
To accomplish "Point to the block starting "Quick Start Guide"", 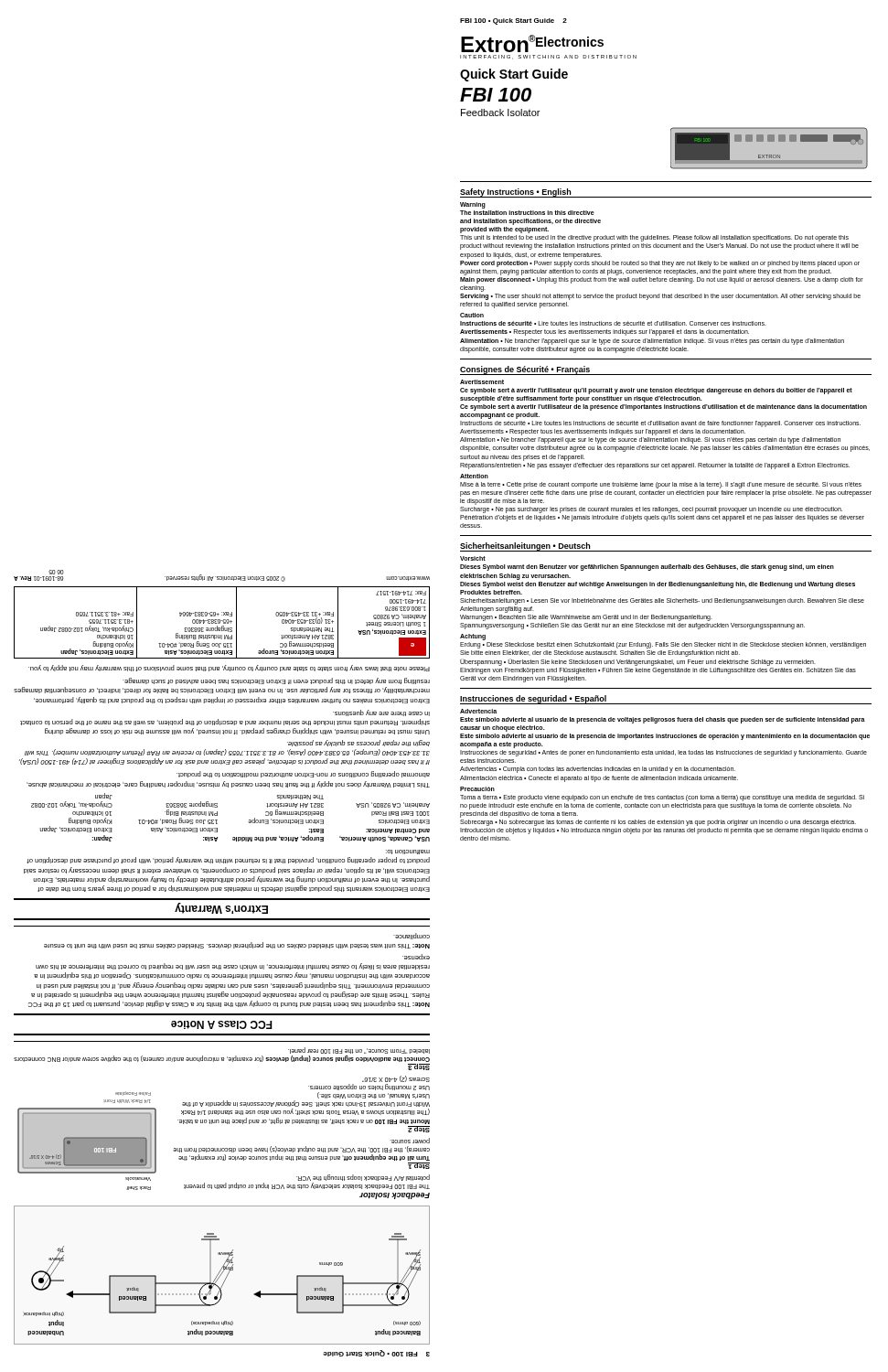I will click(x=514, y=74).
